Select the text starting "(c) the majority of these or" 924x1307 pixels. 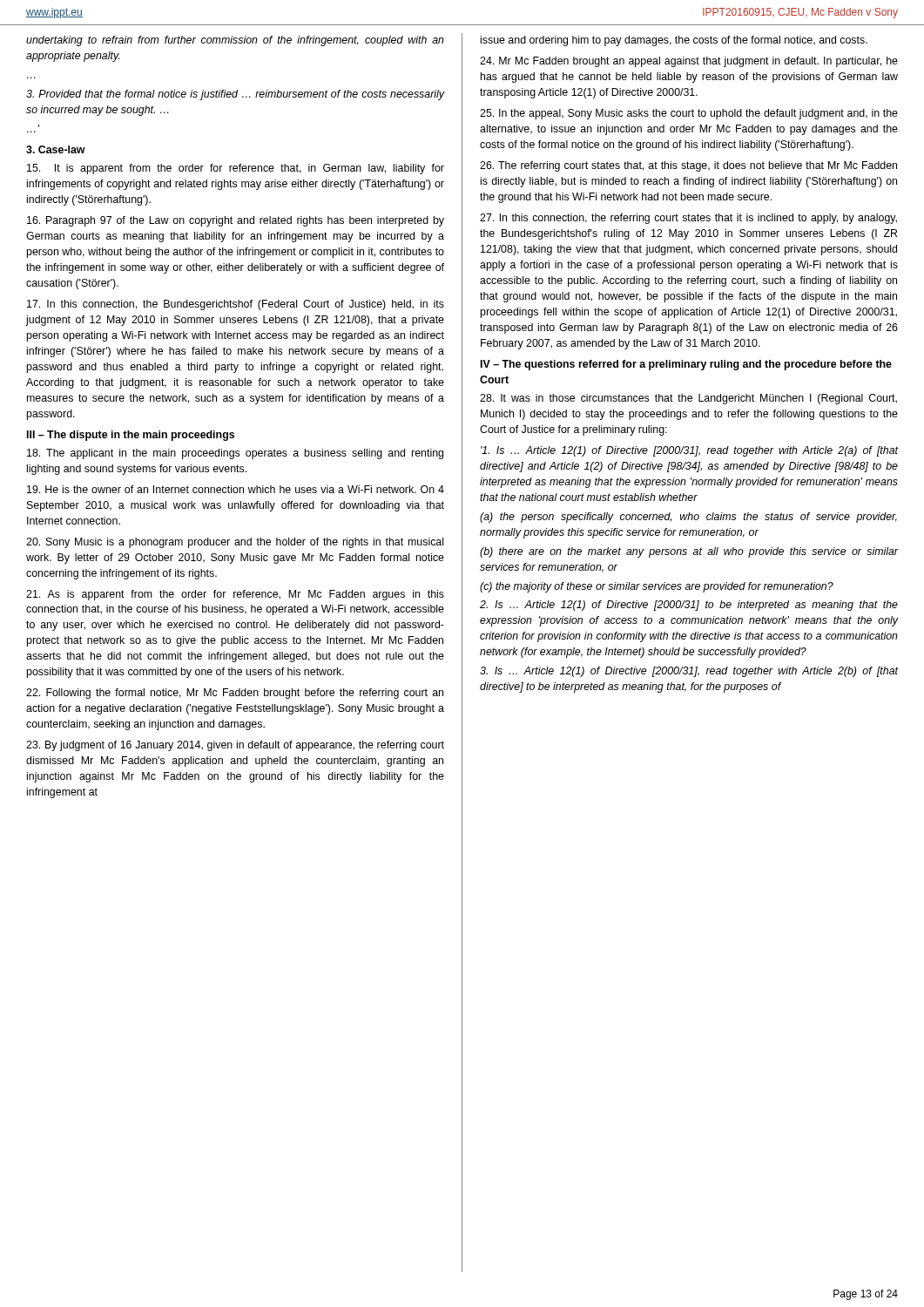coord(656,586)
